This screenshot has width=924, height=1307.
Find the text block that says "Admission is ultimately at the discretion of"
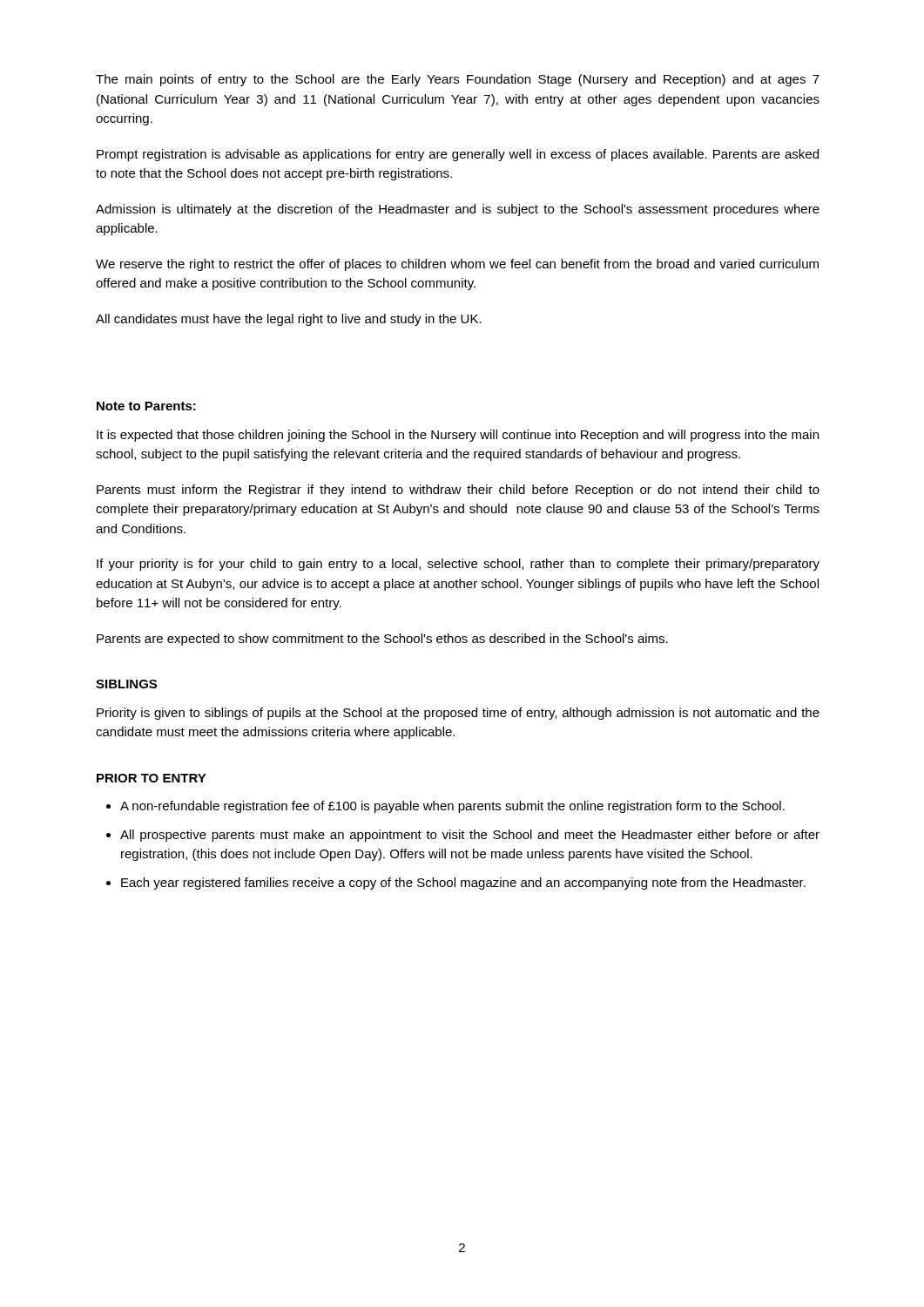tap(458, 218)
